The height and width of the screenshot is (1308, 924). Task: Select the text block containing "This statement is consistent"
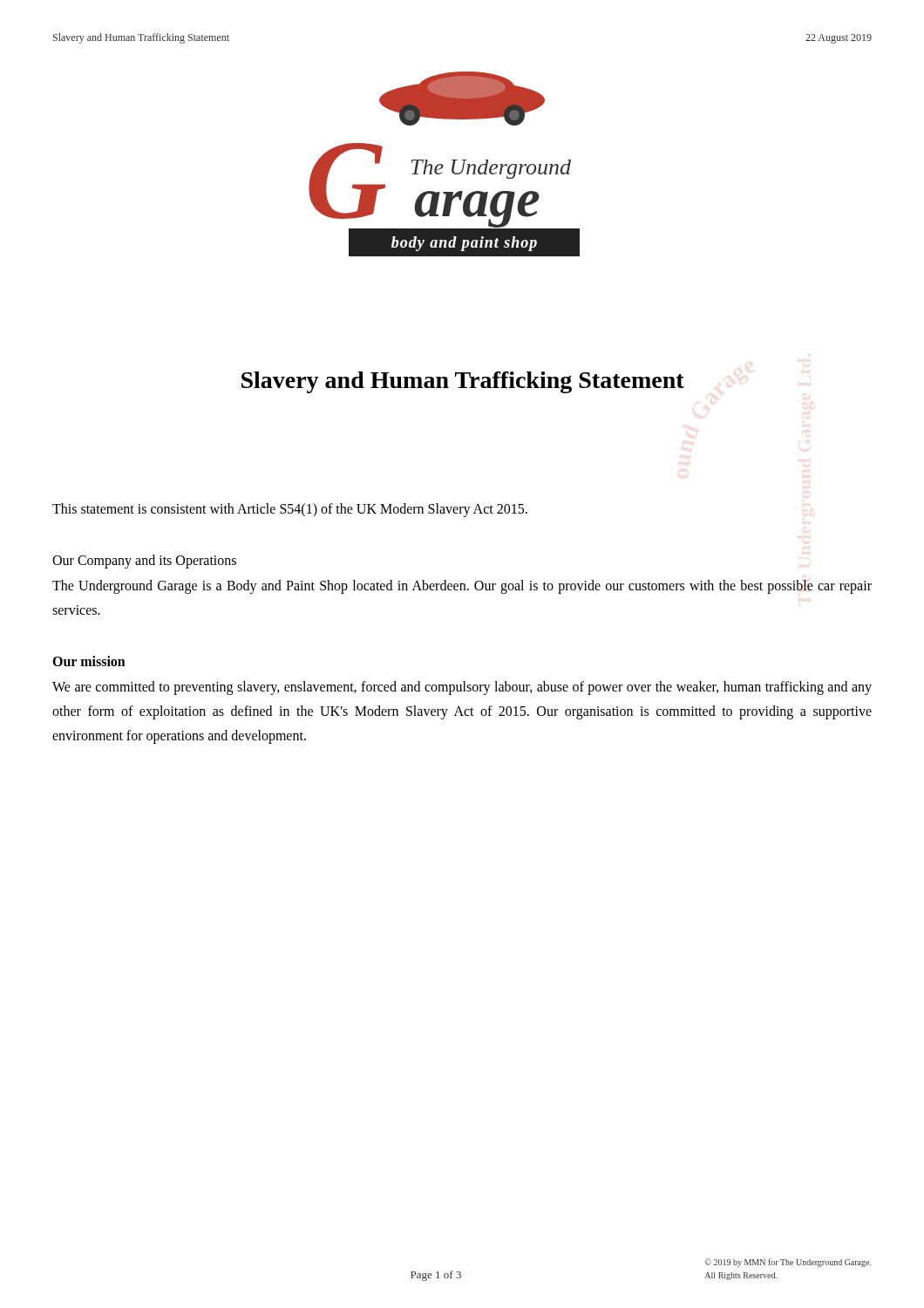(x=290, y=509)
